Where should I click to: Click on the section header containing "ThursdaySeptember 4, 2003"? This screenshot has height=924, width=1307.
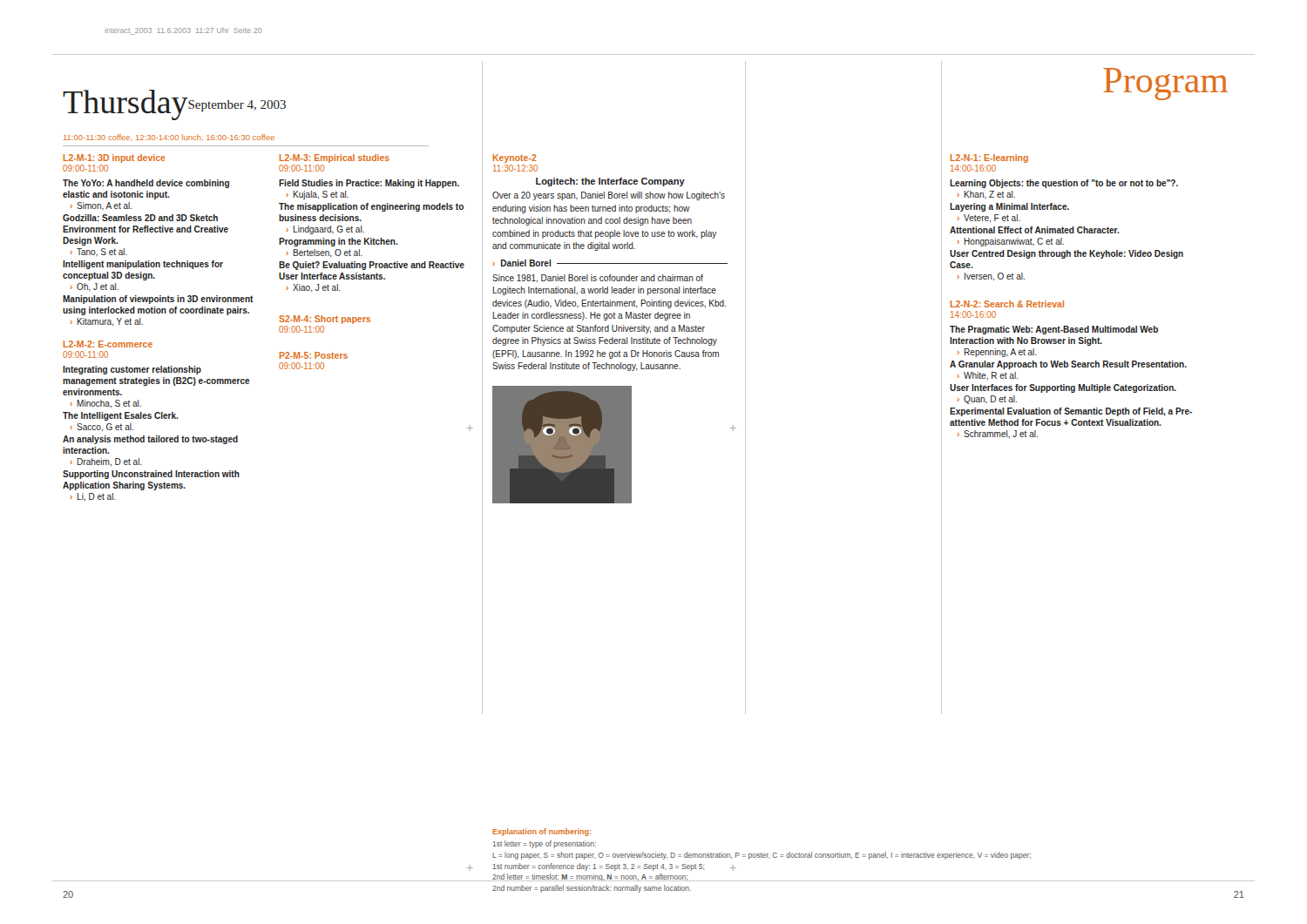click(174, 102)
